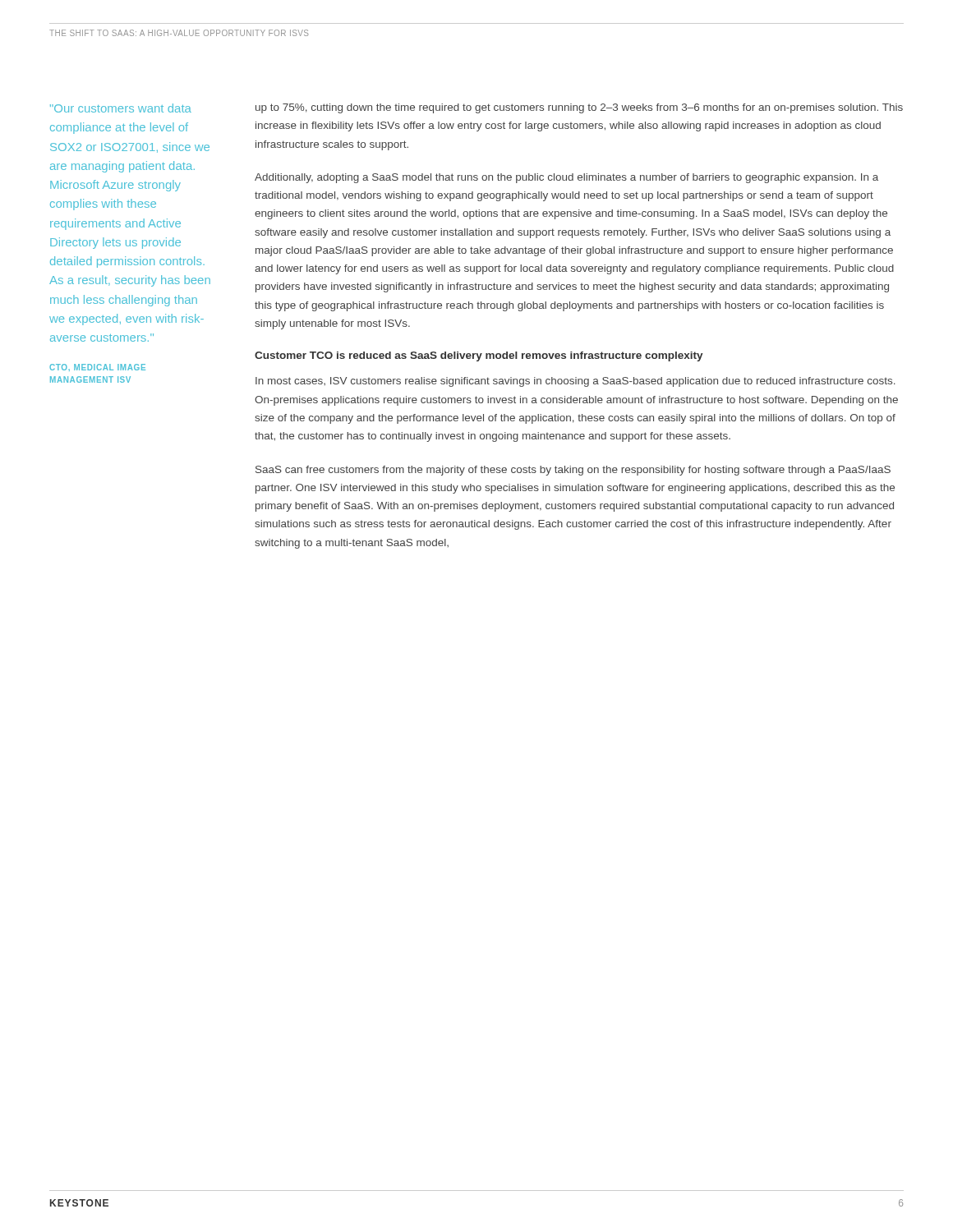Find the block on this page that starts "In most cases, ISV"
Viewport: 953px width, 1232px height.
579,409
